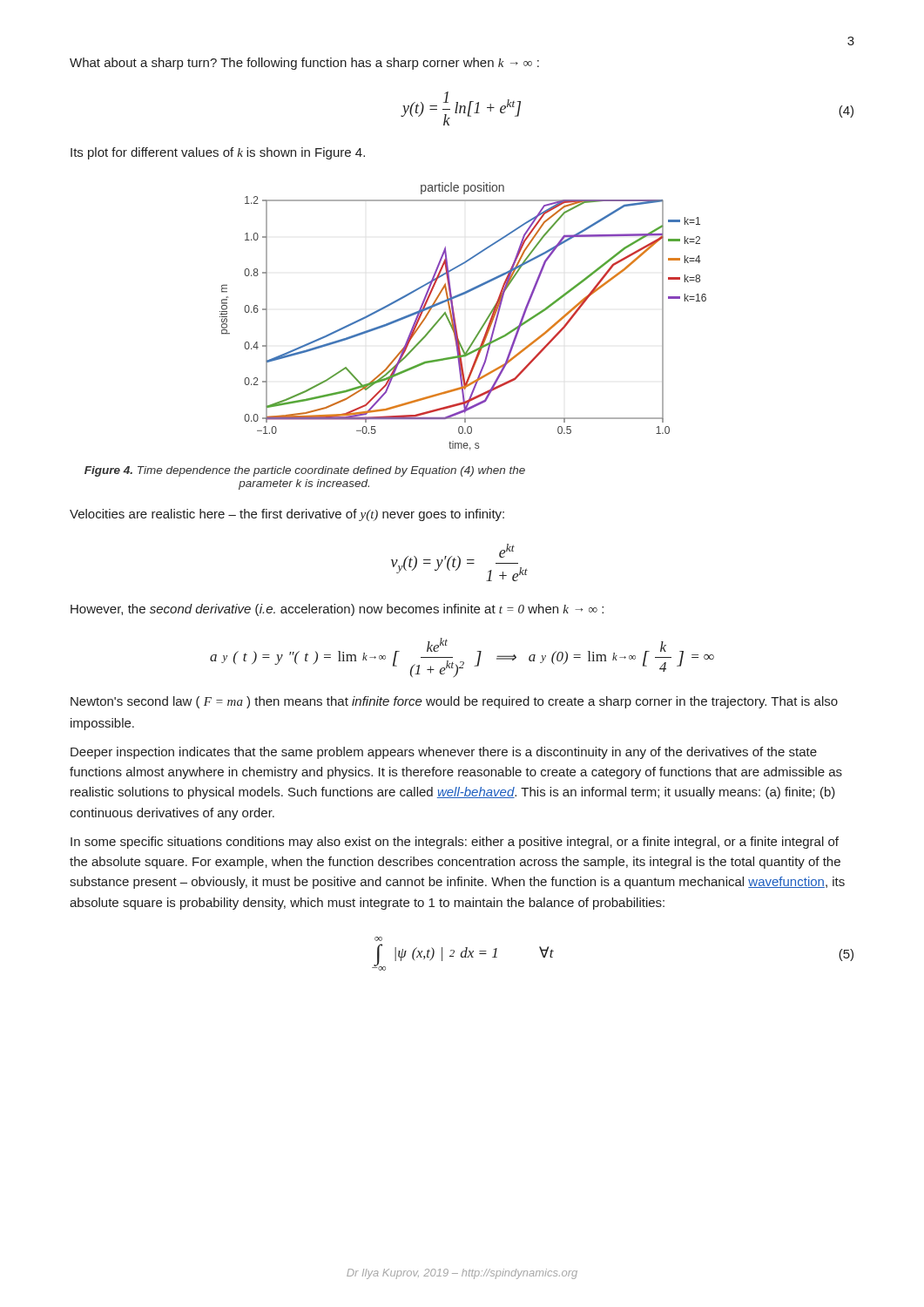Point to the block beginning "Newton's second law ( F ="

(454, 712)
